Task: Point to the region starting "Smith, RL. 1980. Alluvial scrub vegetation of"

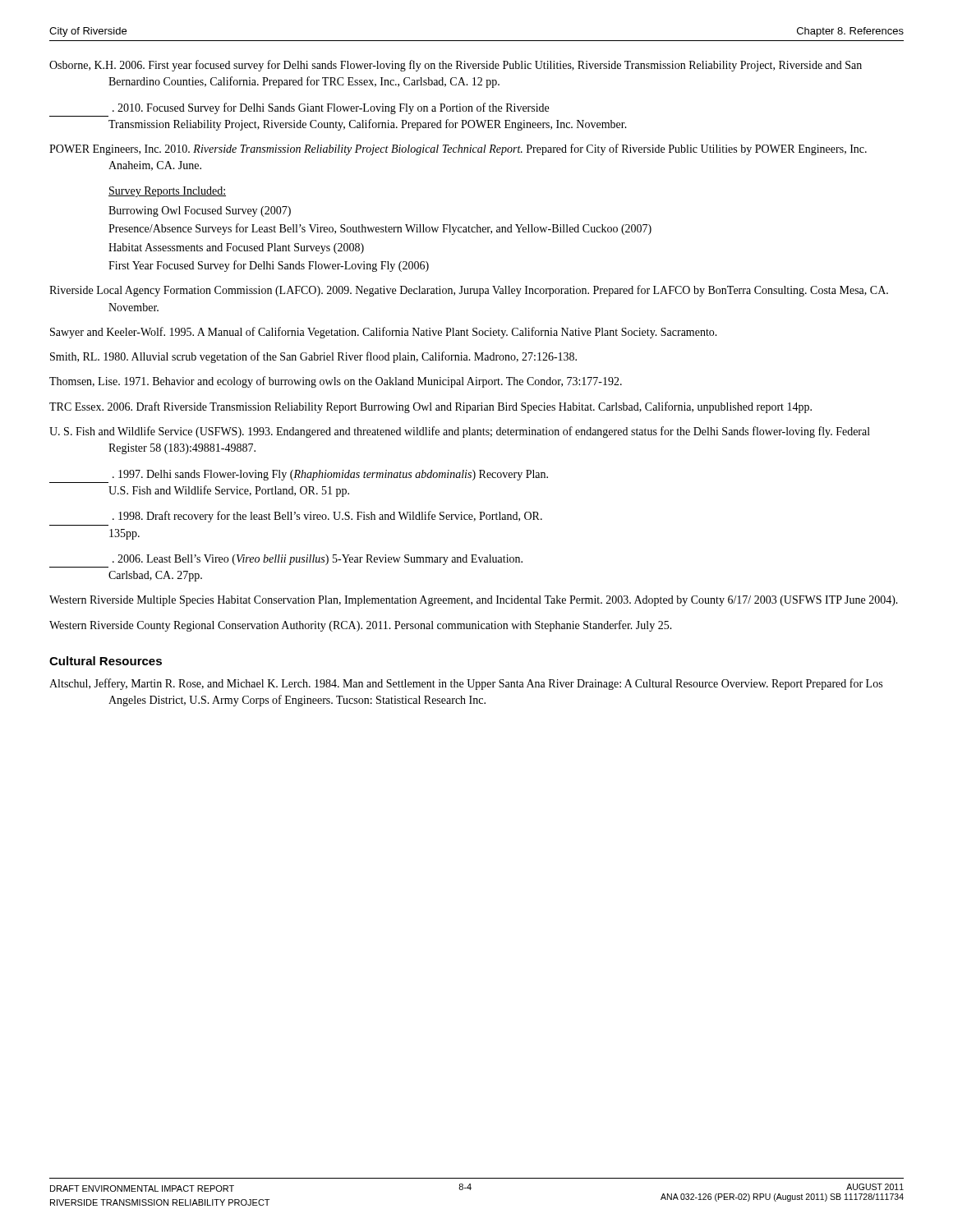Action: click(313, 357)
